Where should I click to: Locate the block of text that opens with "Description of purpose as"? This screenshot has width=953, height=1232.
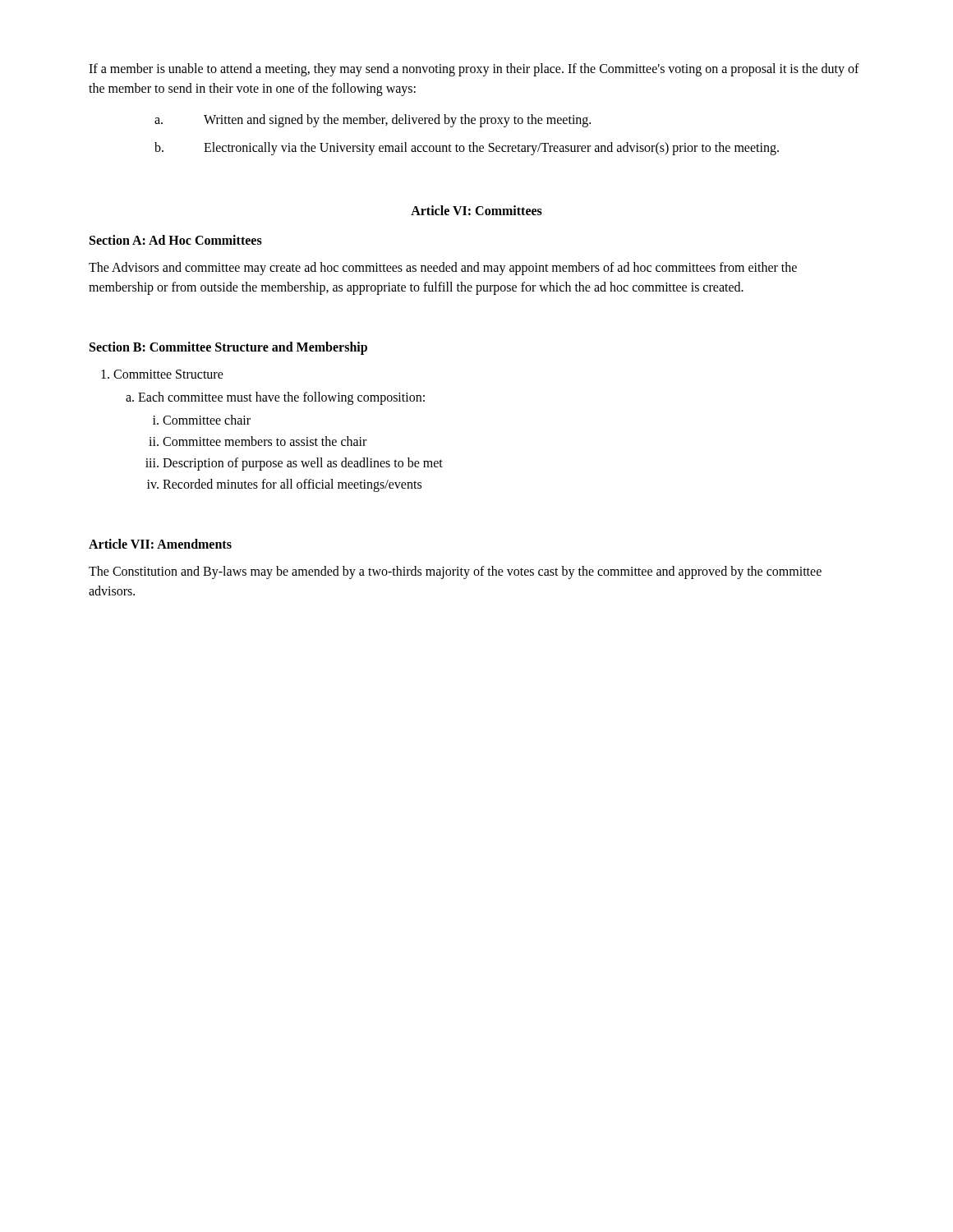[x=303, y=463]
